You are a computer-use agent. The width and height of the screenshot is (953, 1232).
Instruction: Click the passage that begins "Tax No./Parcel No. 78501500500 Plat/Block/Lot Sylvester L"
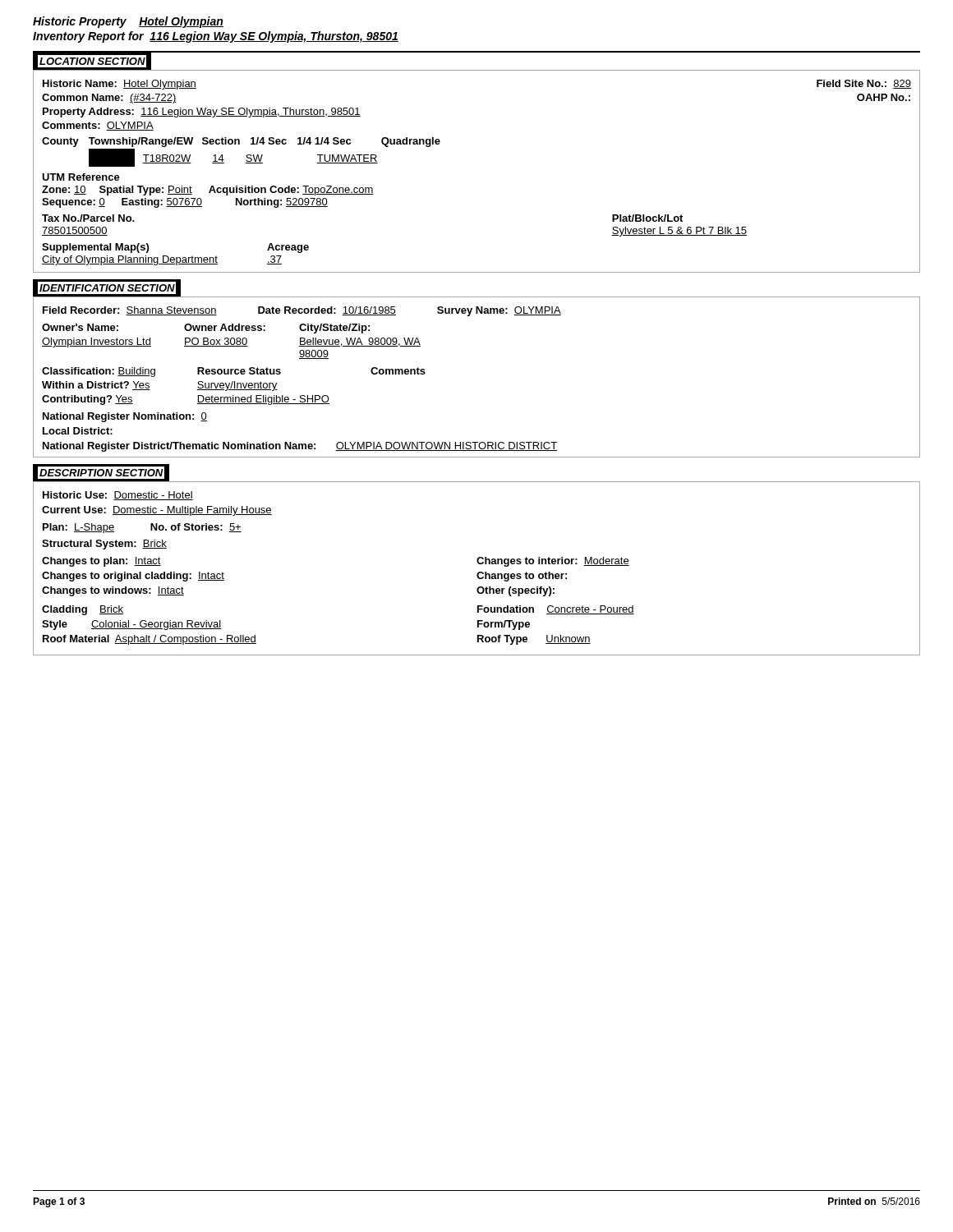point(91,218)
